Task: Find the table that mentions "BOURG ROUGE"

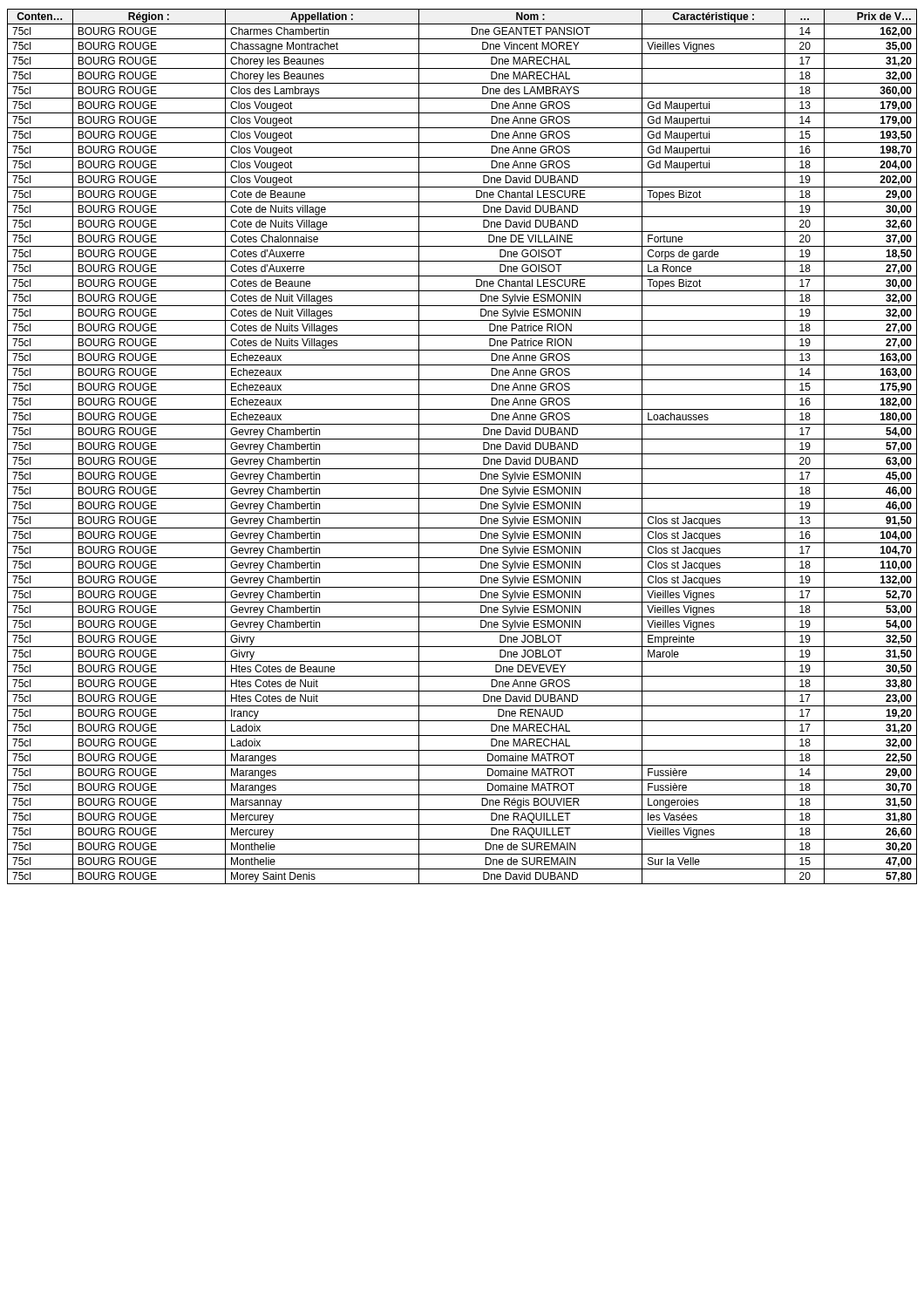Action: click(x=462, y=446)
